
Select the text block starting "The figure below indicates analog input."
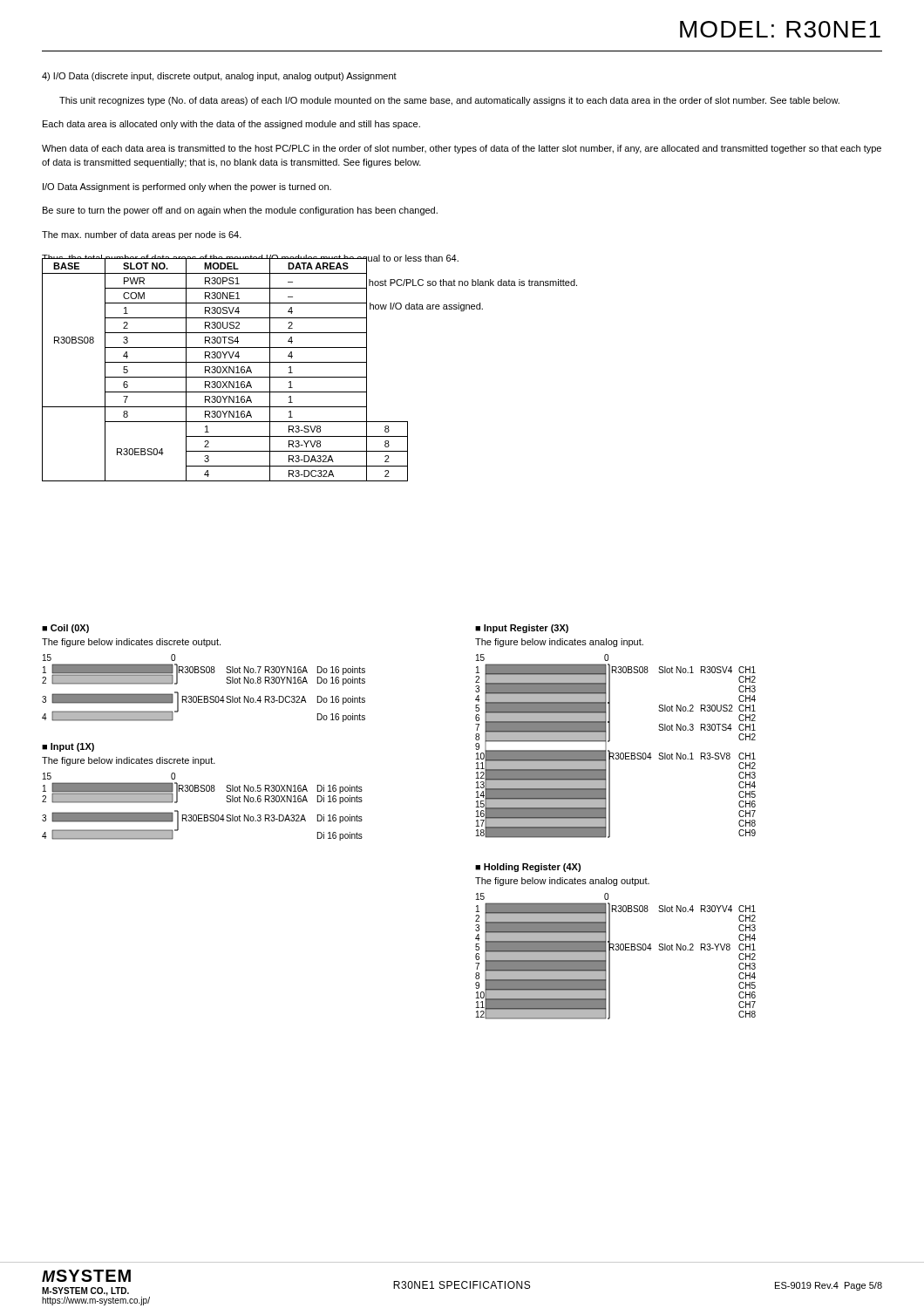[560, 642]
